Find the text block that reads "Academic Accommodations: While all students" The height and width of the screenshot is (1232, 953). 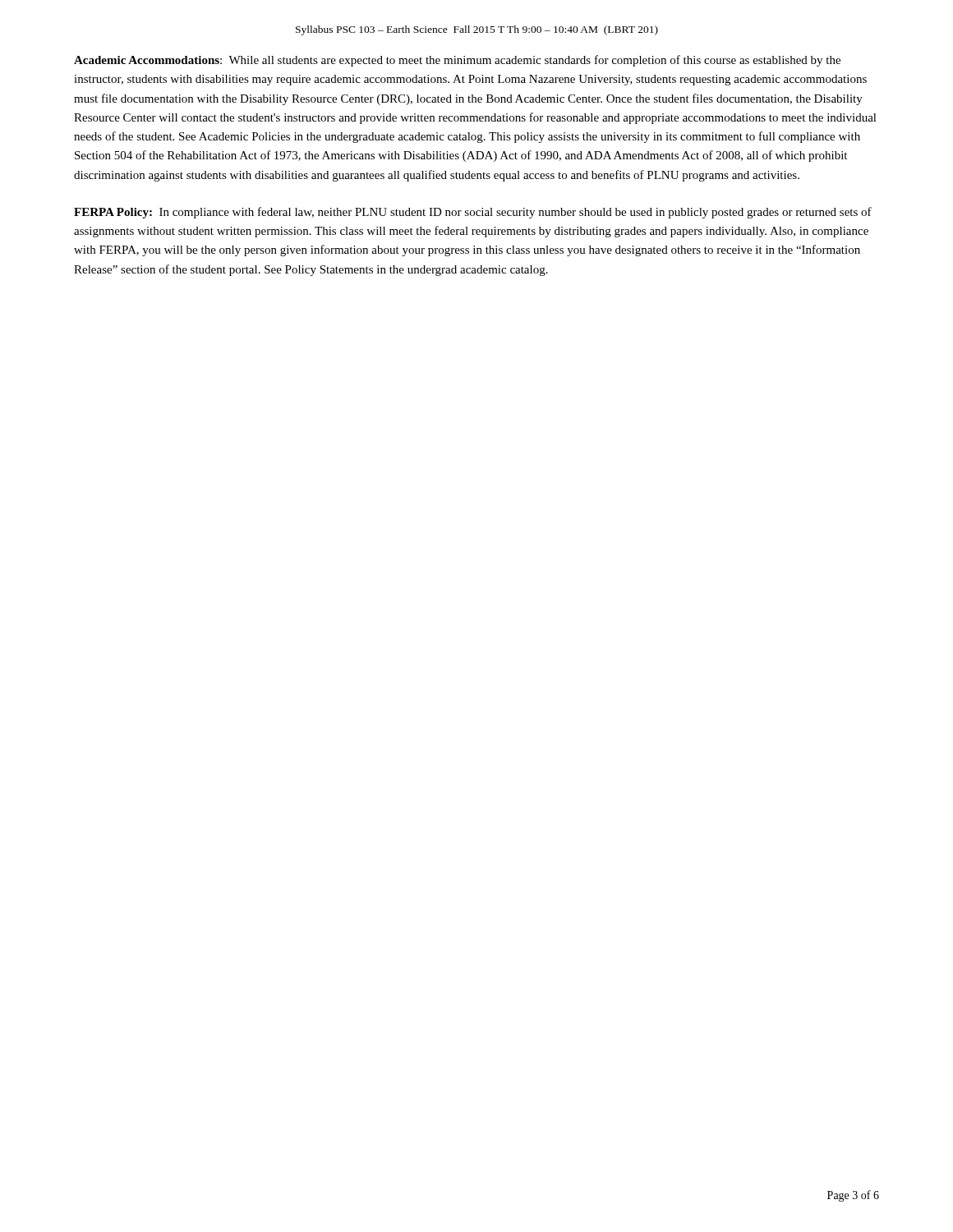[x=475, y=117]
